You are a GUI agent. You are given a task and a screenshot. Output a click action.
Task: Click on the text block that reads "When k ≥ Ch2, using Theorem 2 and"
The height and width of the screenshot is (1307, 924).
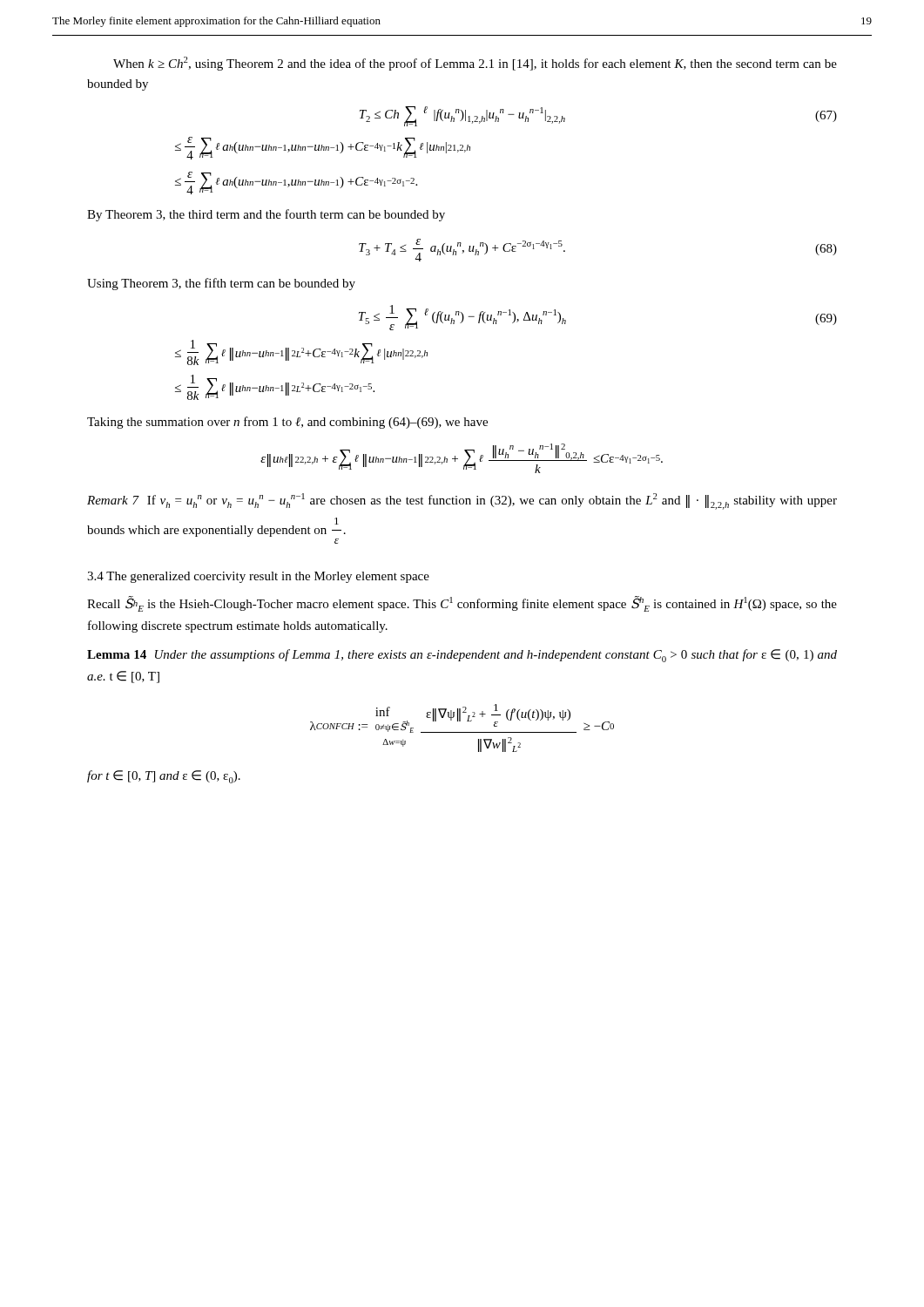point(462,72)
